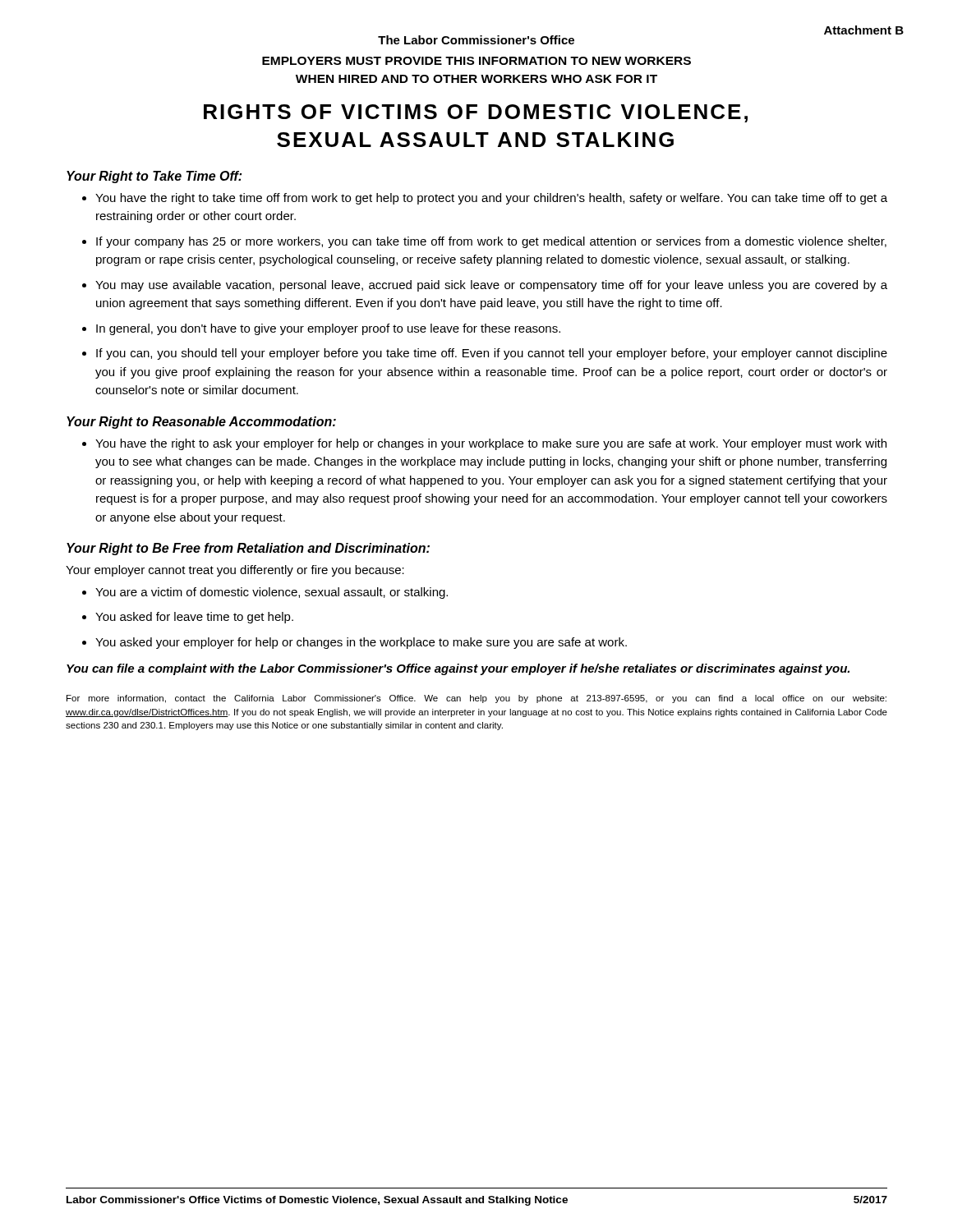Find the list item with the text "If your company has 25 or more"

point(491,250)
